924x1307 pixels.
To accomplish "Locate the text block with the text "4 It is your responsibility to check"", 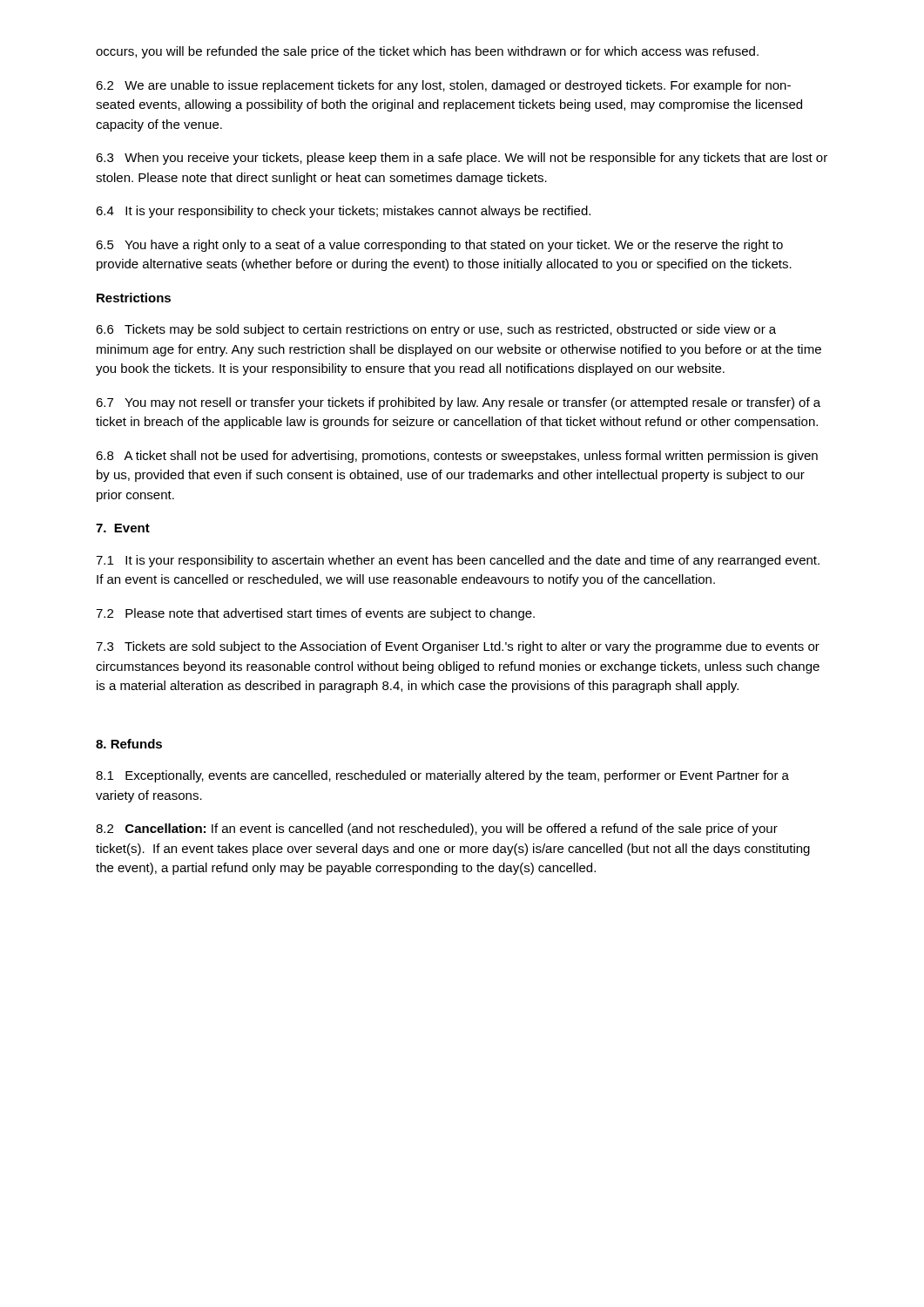I will coord(344,210).
